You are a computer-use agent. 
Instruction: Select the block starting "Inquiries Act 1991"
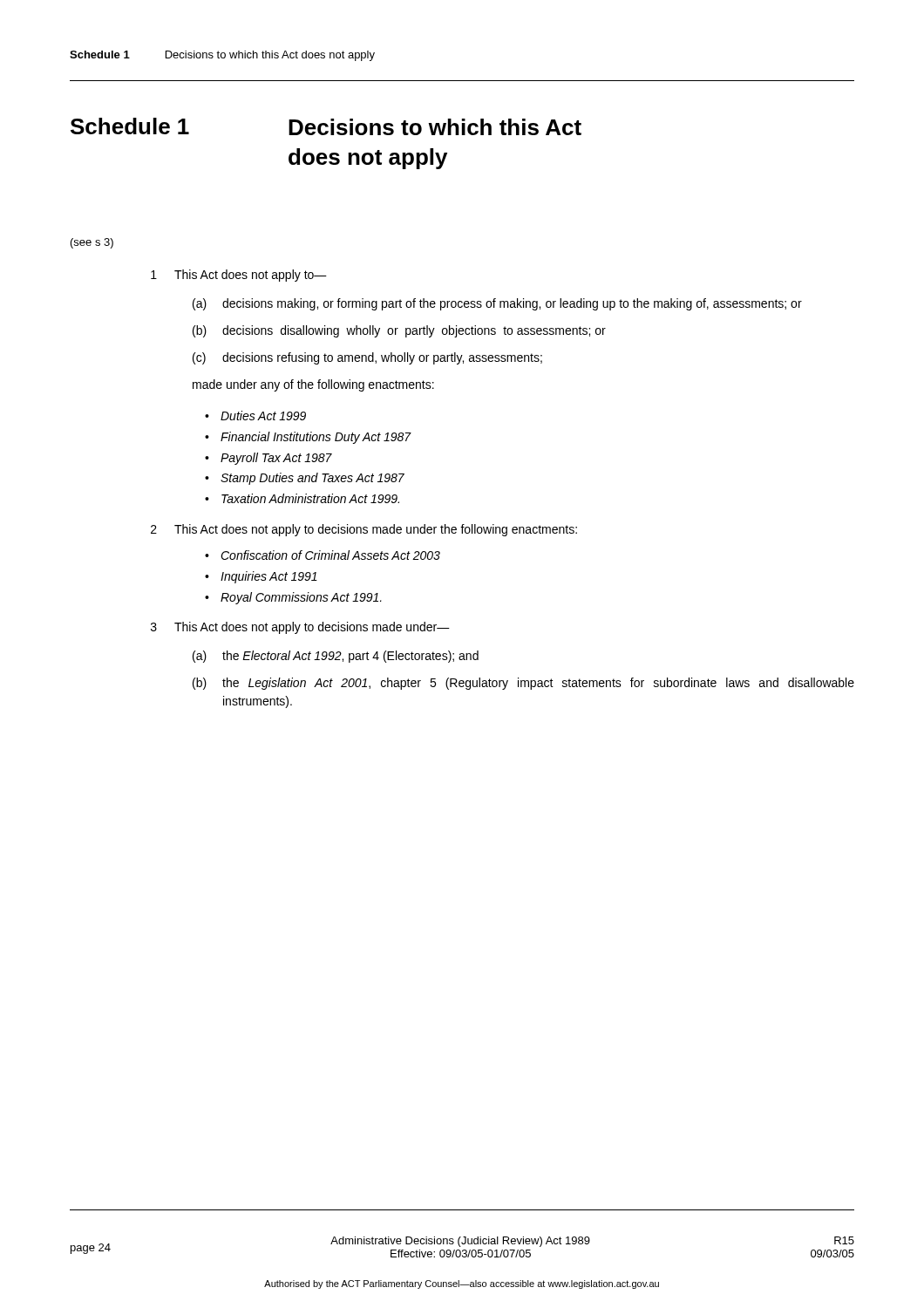point(269,576)
